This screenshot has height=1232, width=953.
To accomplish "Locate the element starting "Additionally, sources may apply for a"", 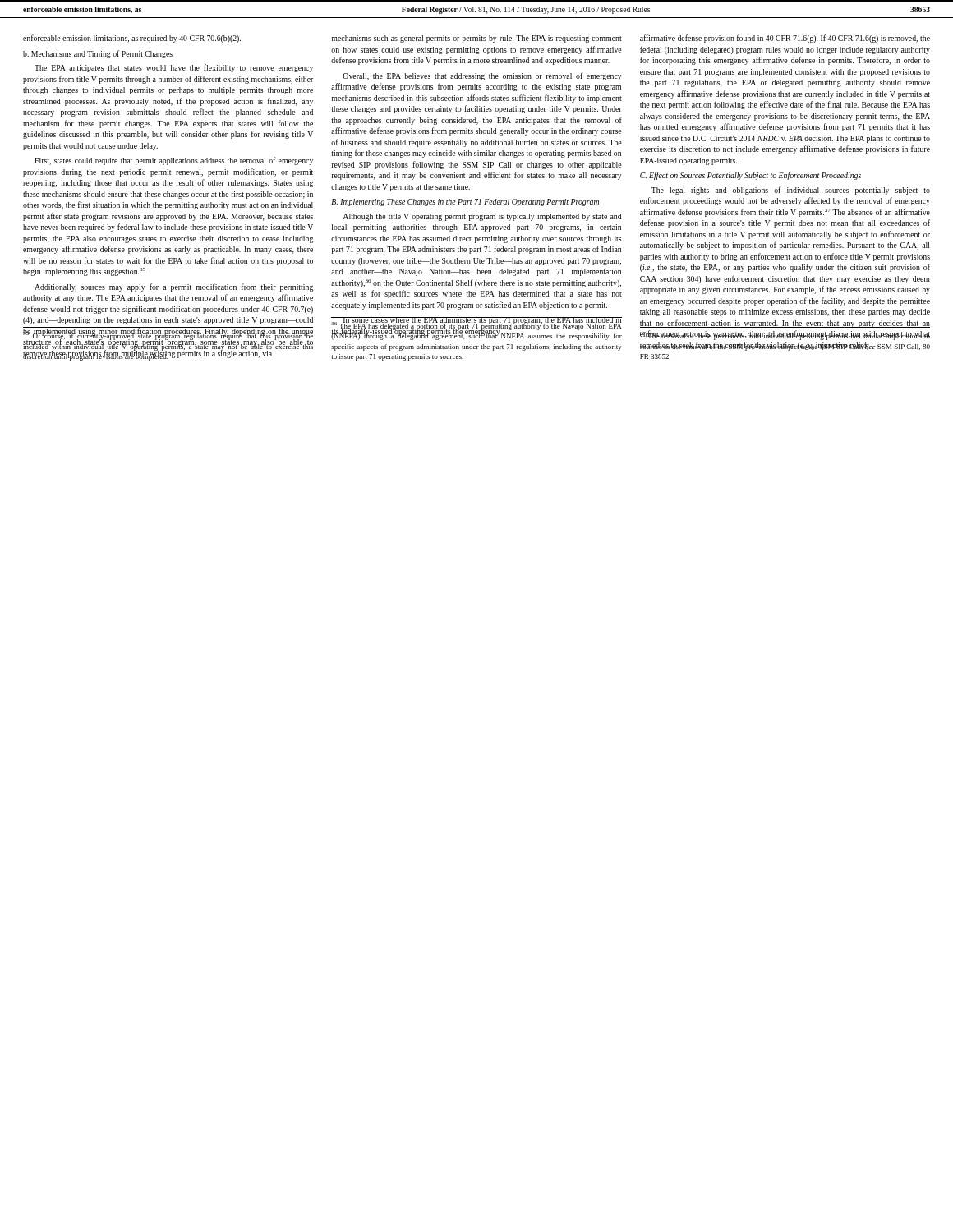I will (x=168, y=320).
